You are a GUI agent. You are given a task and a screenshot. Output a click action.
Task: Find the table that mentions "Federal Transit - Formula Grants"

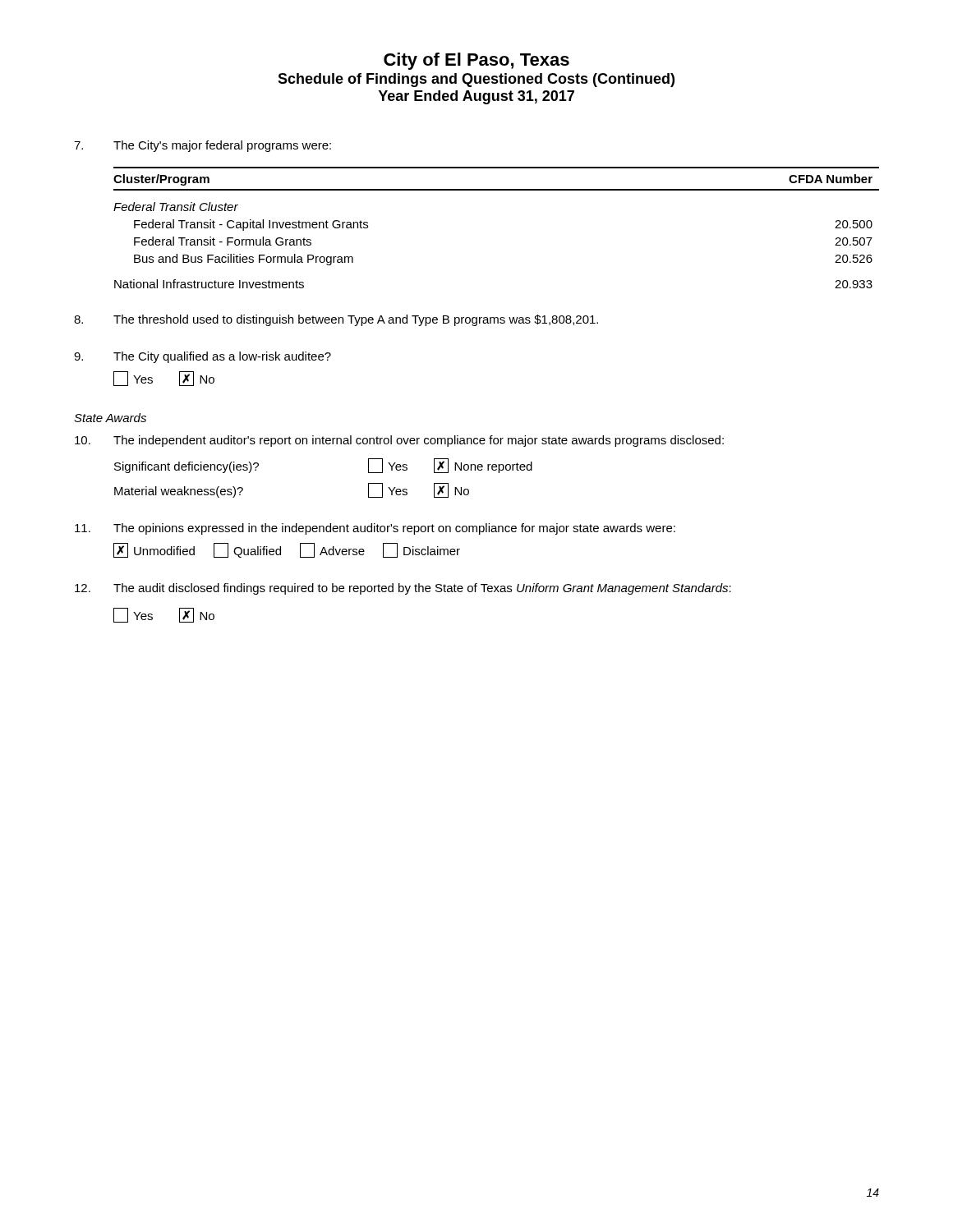coord(496,230)
